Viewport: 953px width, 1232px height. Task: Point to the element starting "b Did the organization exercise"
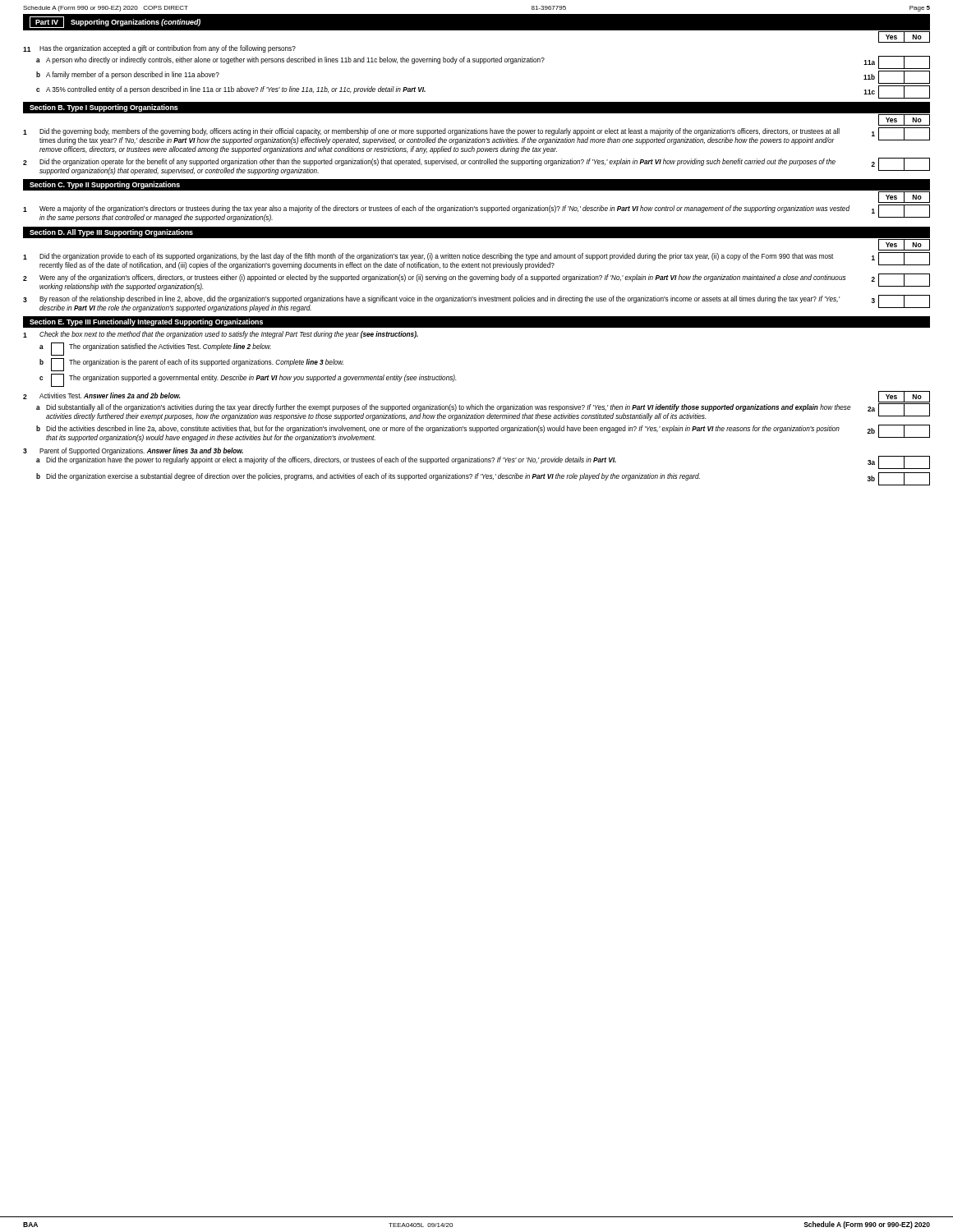(483, 479)
